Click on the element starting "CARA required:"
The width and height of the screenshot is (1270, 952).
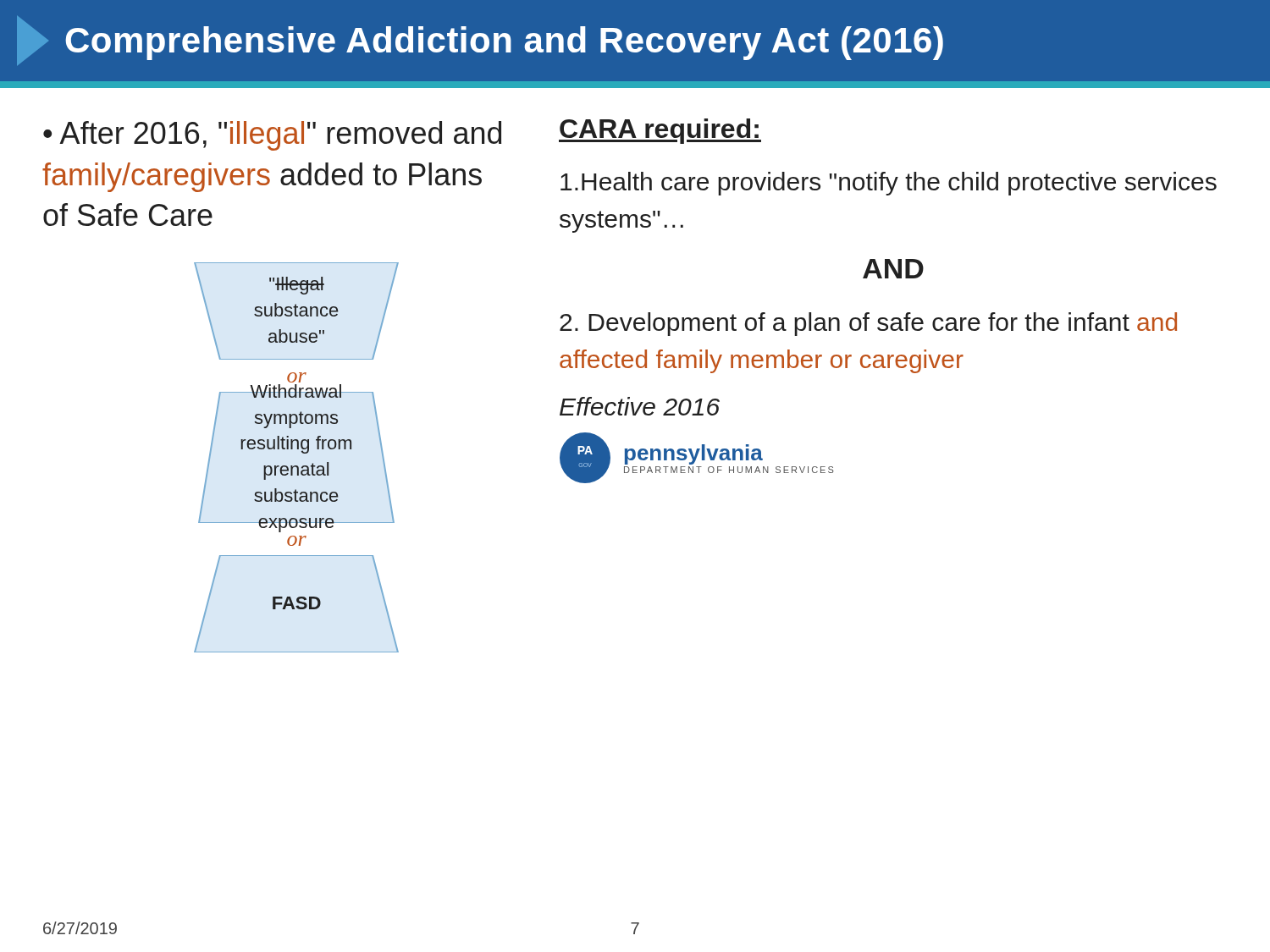[x=660, y=129]
